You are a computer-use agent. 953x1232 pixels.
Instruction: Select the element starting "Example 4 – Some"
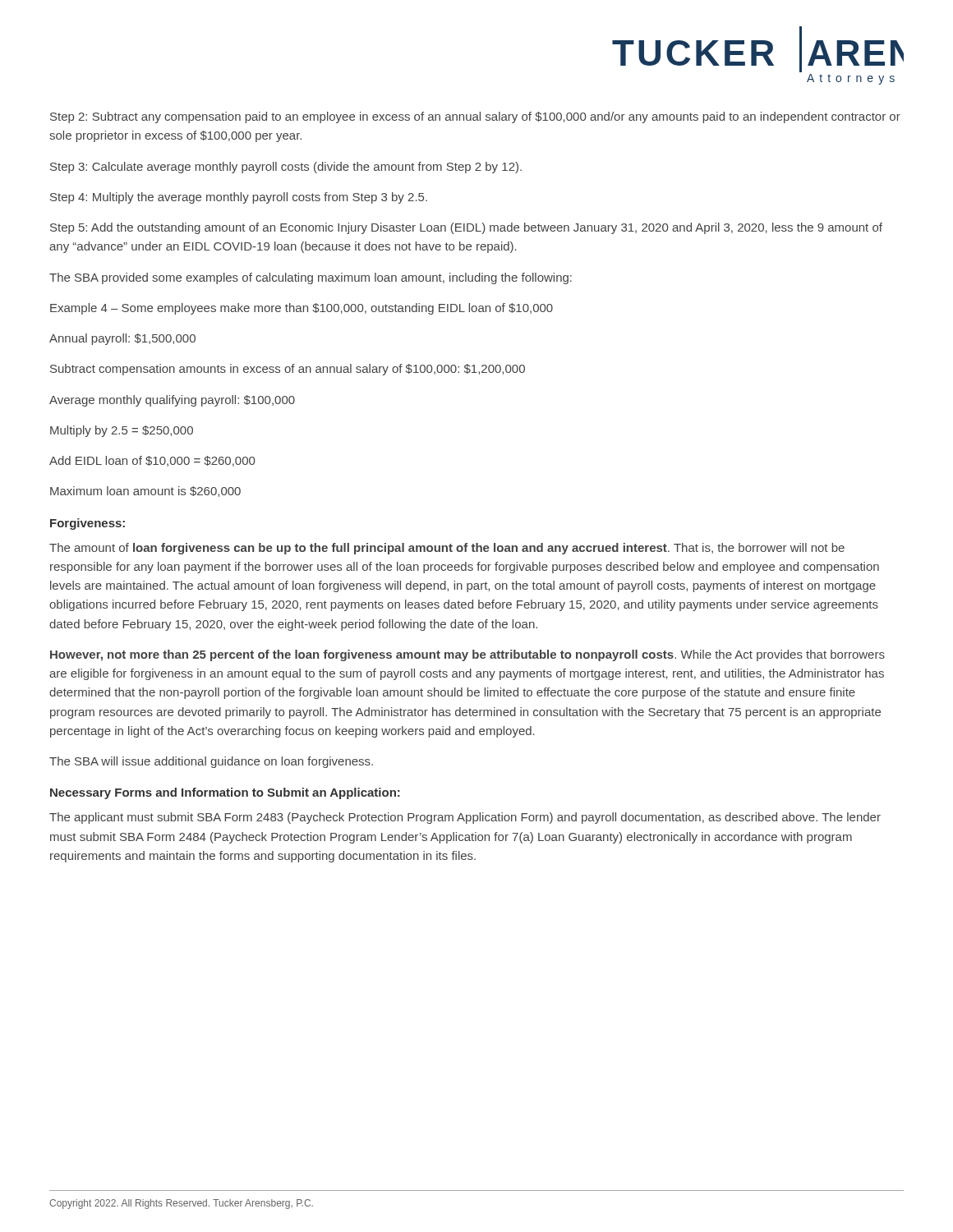click(301, 307)
